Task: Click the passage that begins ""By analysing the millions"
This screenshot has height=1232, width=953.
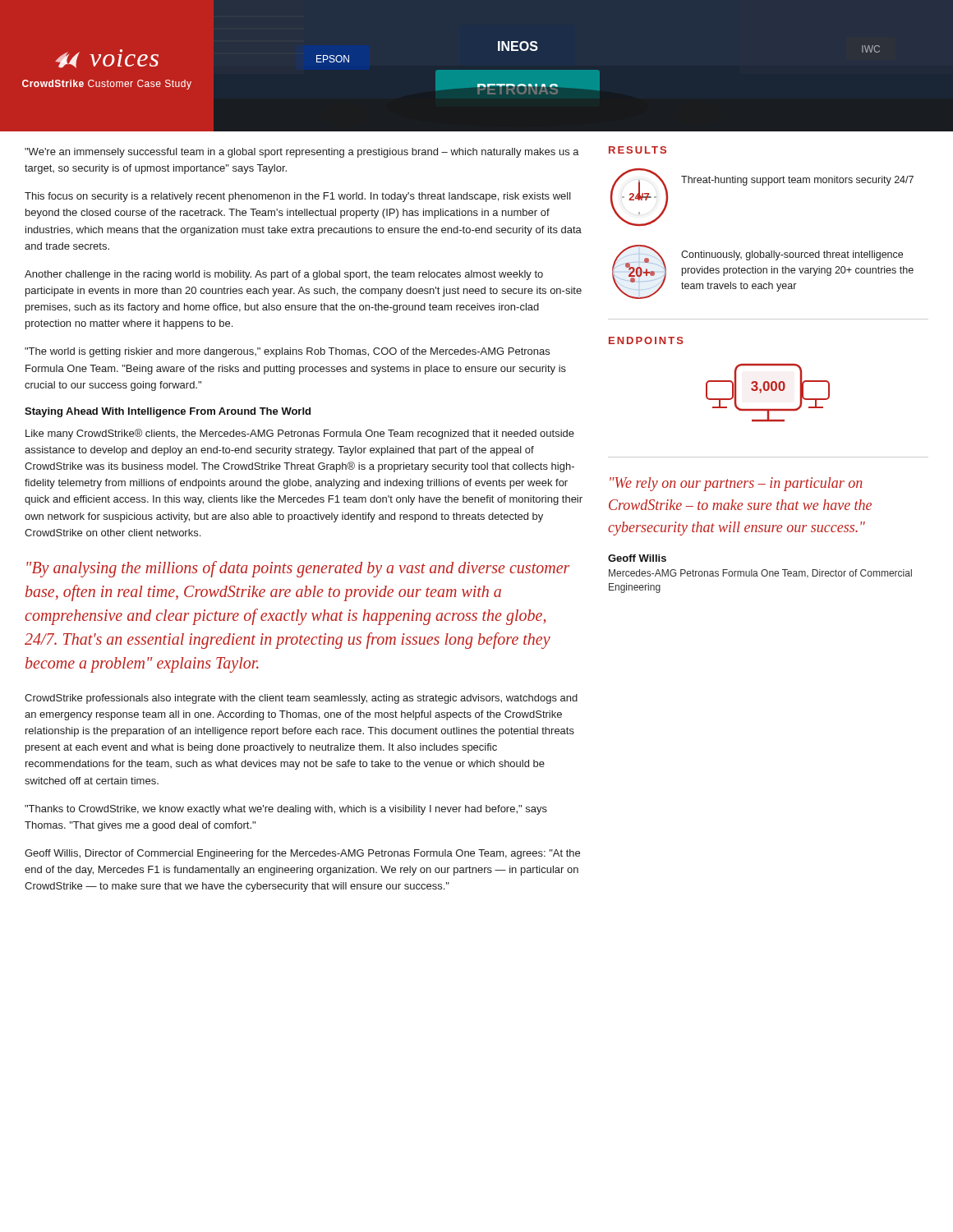Action: [x=297, y=615]
